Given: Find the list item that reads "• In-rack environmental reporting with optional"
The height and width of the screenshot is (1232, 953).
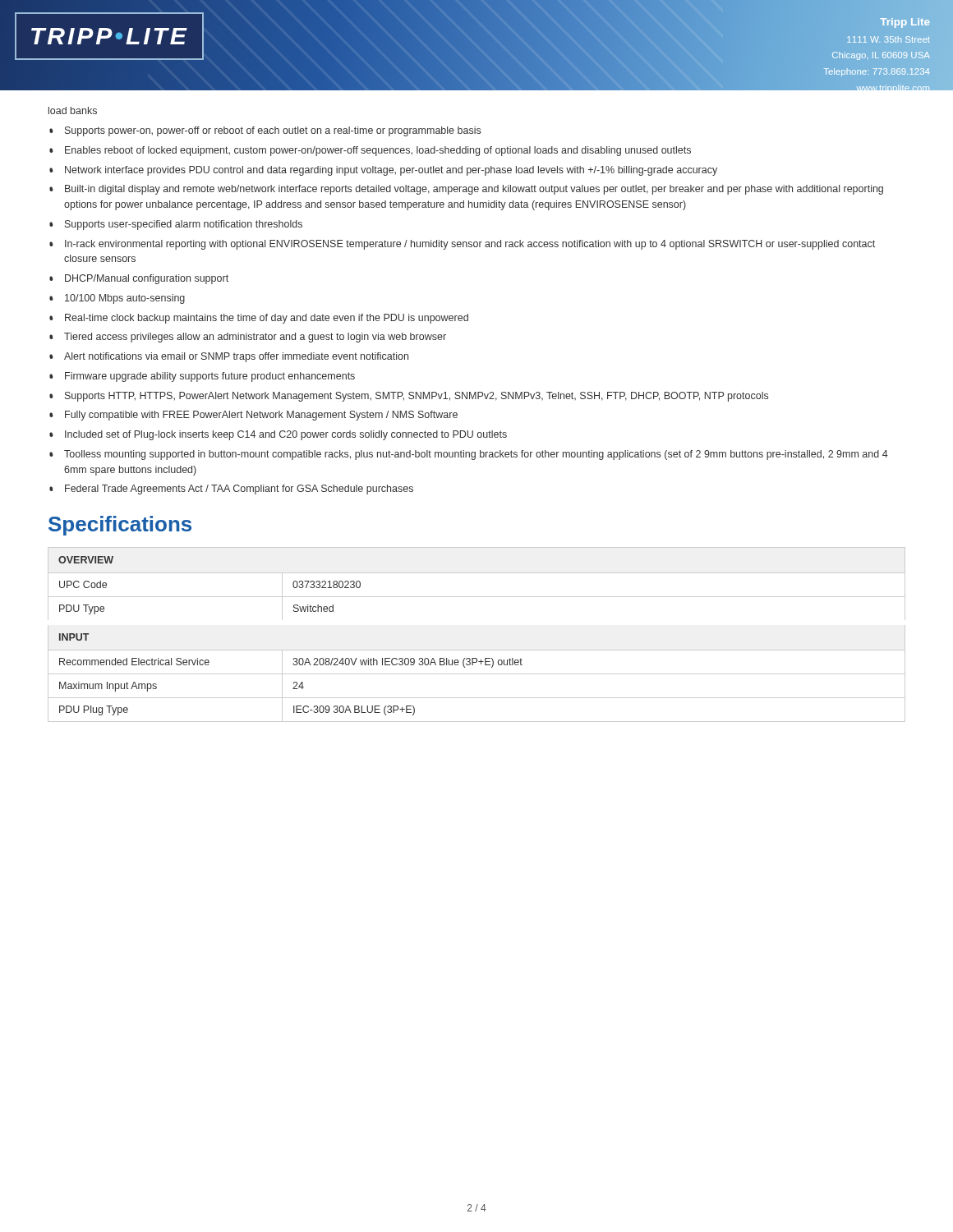Looking at the screenshot, I should click(x=462, y=250).
